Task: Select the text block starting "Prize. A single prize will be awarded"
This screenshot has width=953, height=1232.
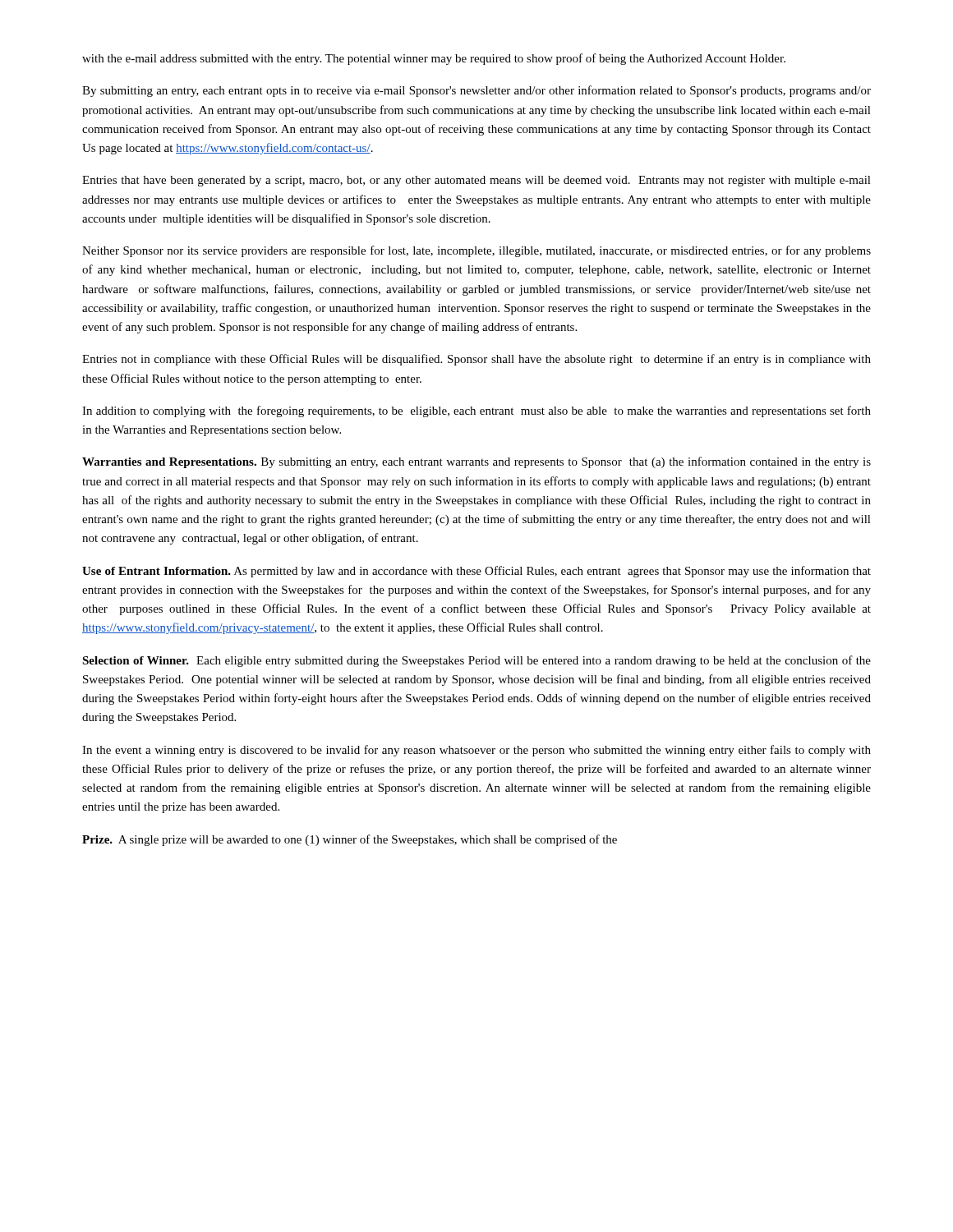Action: pyautogui.click(x=350, y=839)
